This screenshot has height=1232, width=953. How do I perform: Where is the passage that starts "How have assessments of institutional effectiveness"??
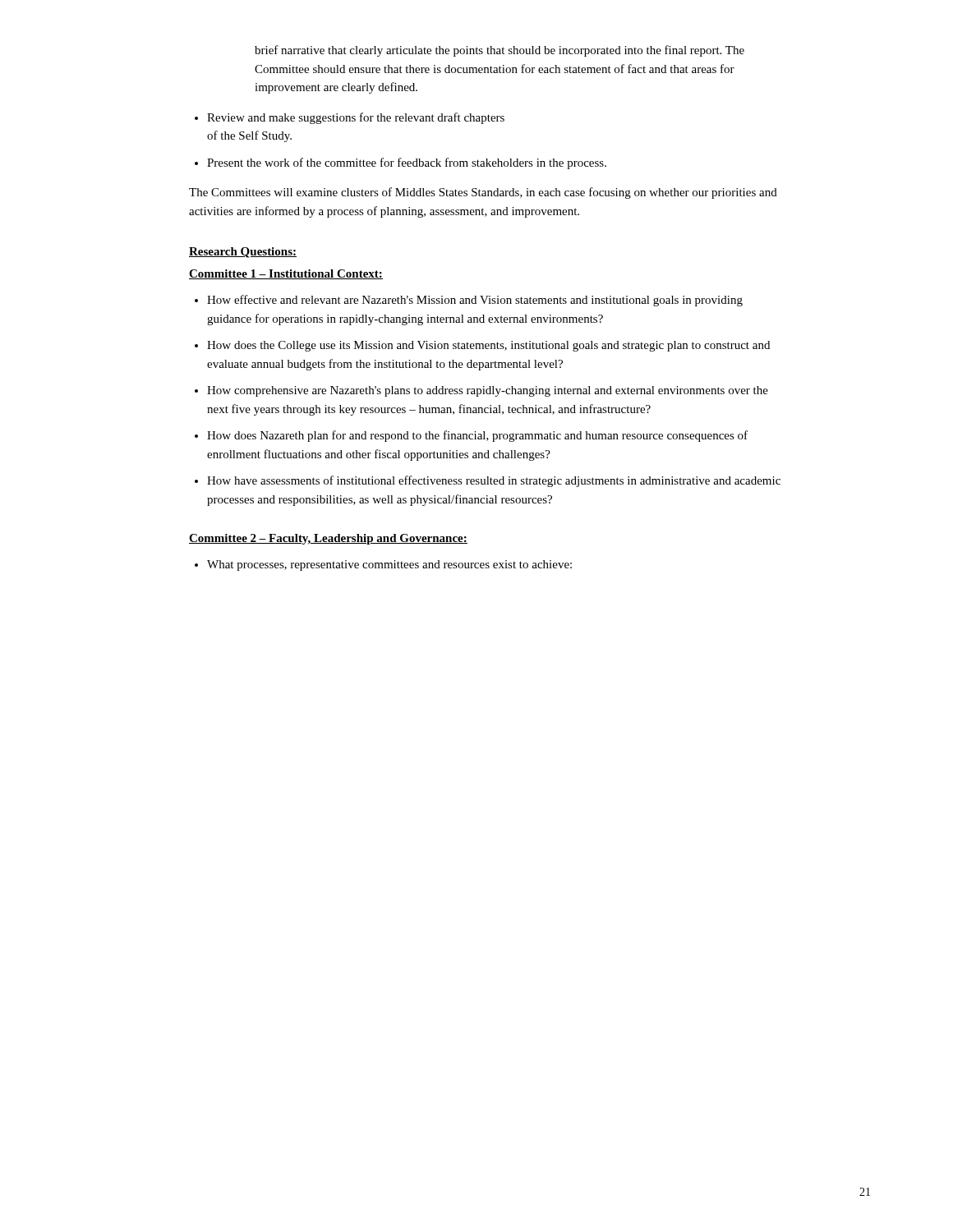[489, 490]
